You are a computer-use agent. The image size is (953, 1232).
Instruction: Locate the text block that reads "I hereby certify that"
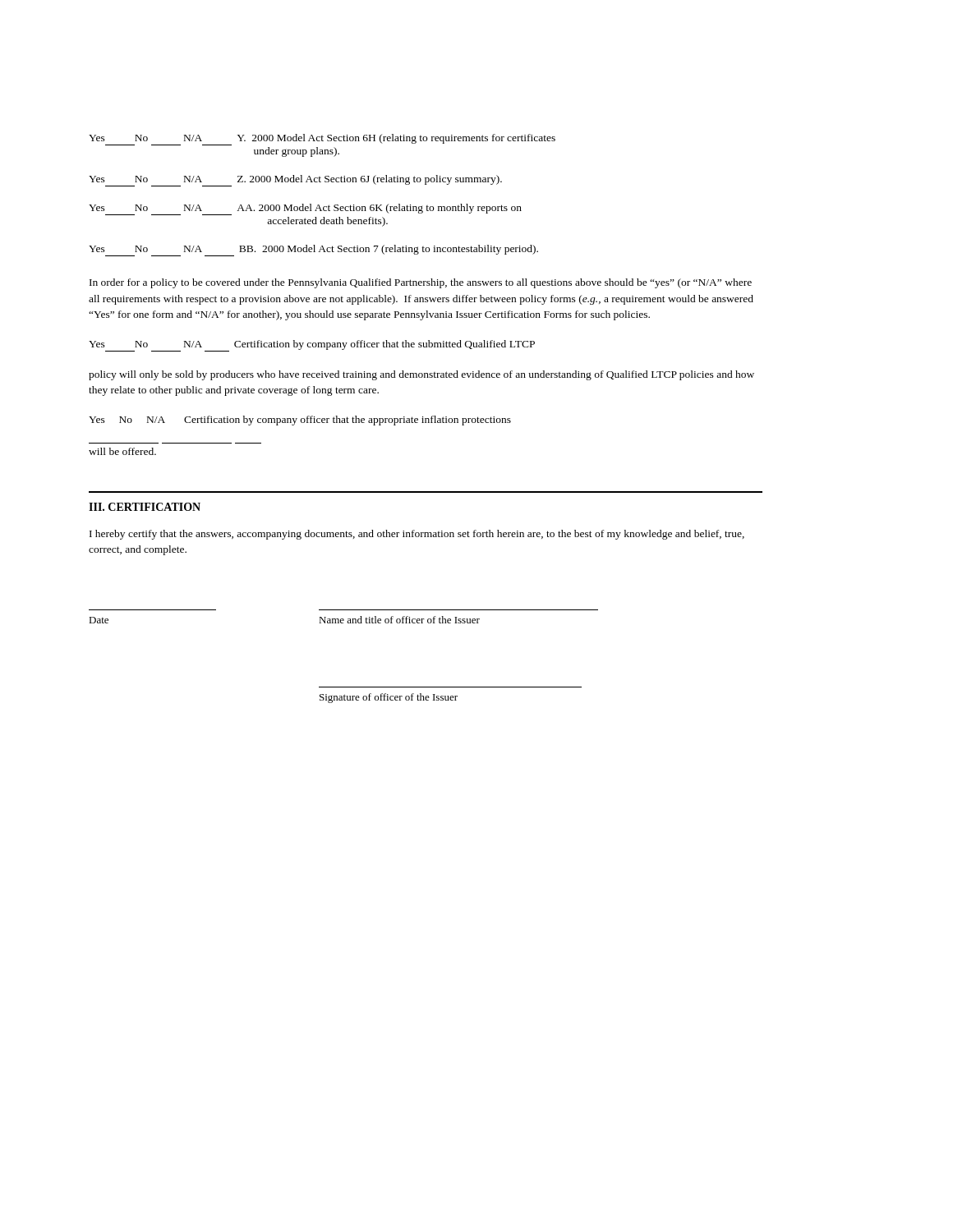(x=417, y=541)
